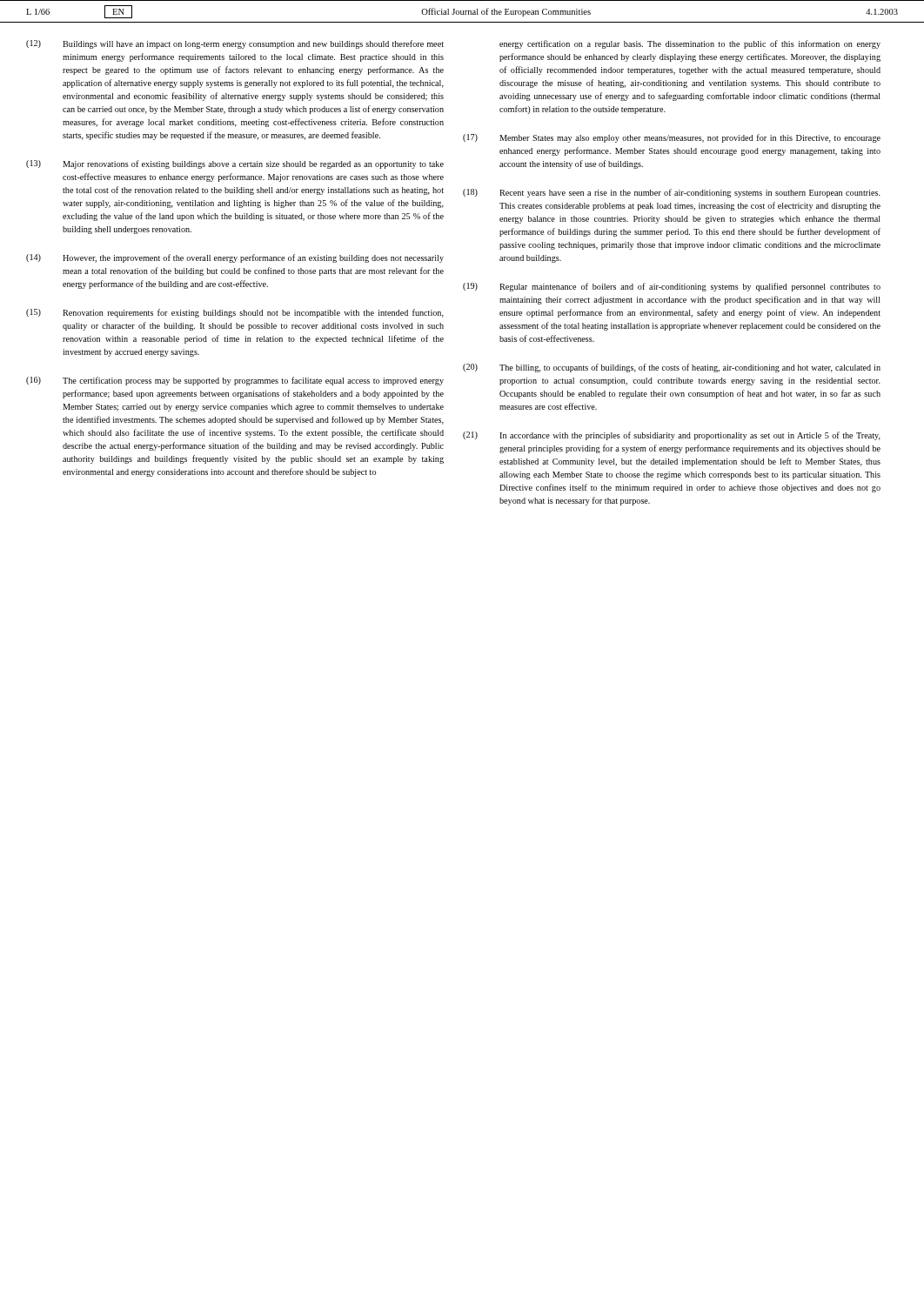Navigate to the block starting "energy certification on a regular basis."
This screenshot has width=924, height=1305.
pos(672,77)
